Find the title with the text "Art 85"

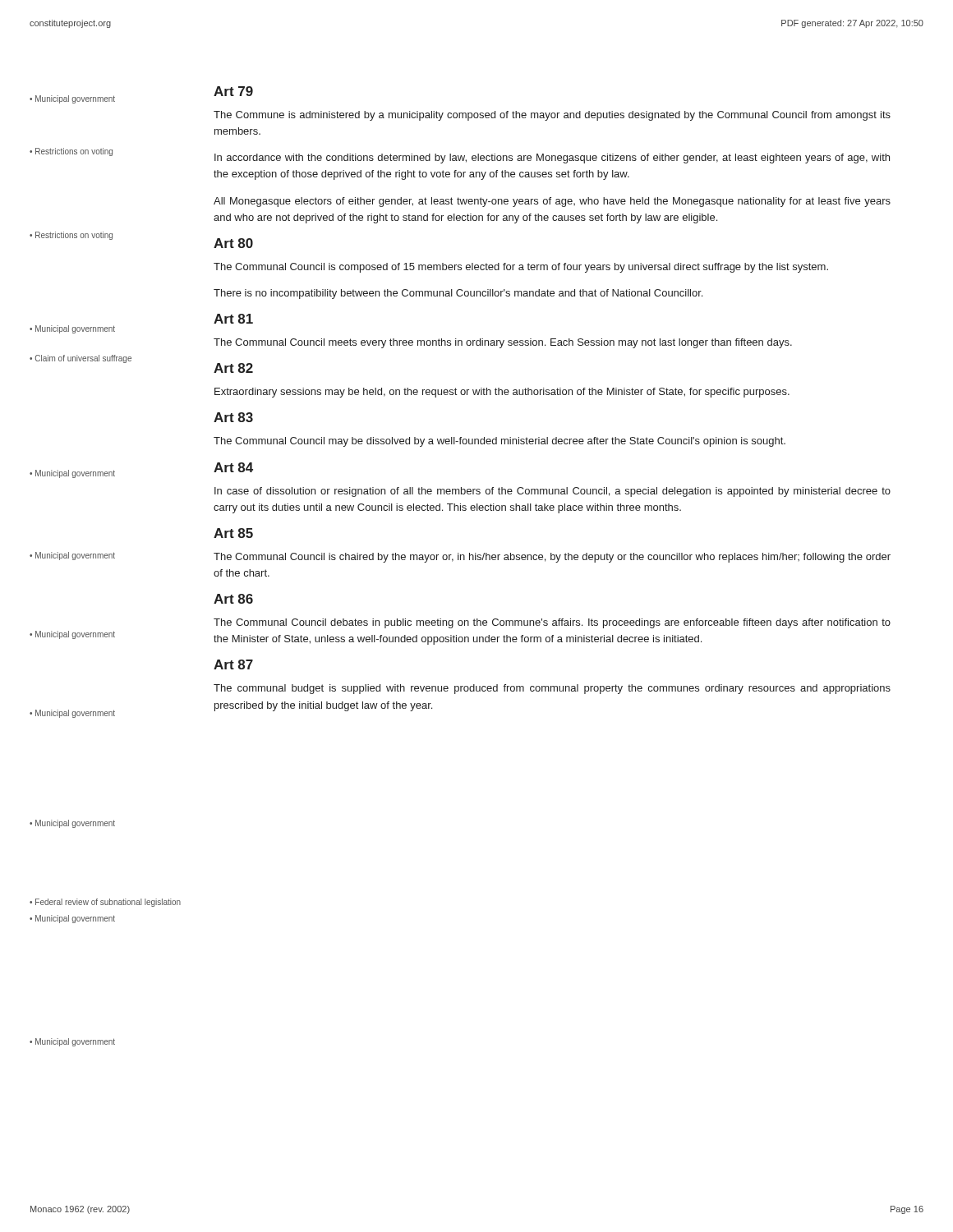233,533
